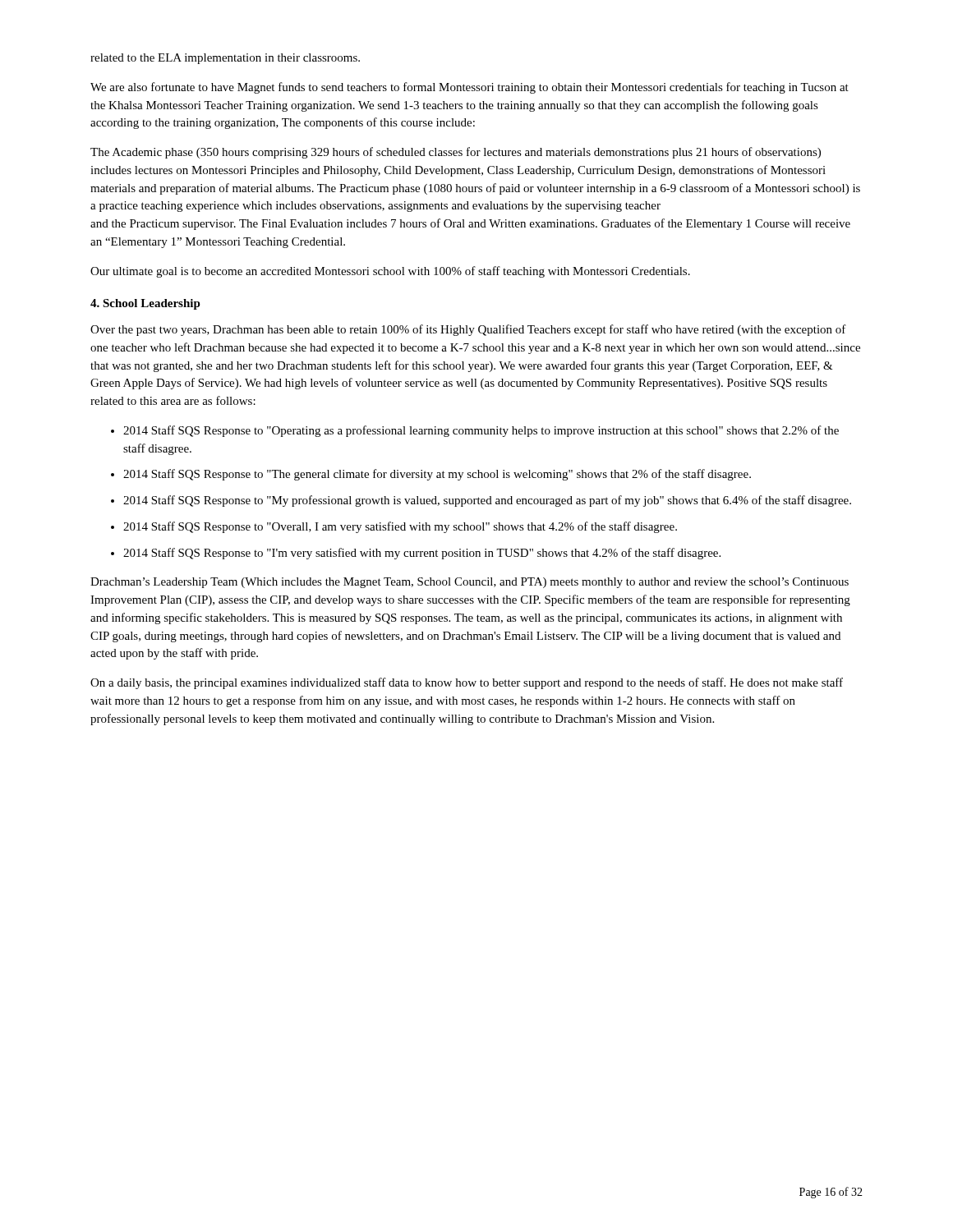The height and width of the screenshot is (1232, 953).
Task: Locate the block starting "The Academic phase (350 hours"
Action: (476, 197)
